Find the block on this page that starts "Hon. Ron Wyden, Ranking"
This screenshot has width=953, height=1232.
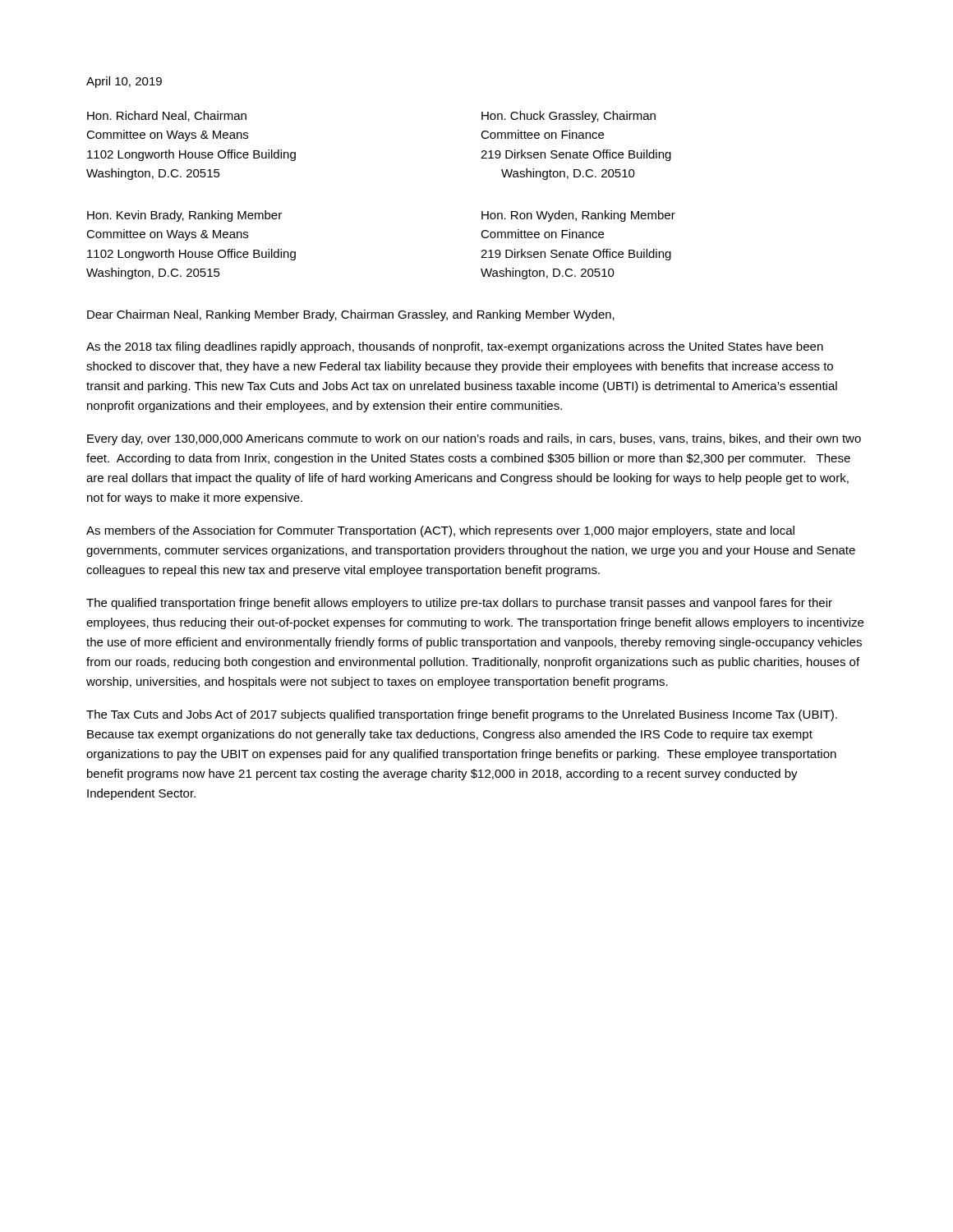click(x=578, y=243)
